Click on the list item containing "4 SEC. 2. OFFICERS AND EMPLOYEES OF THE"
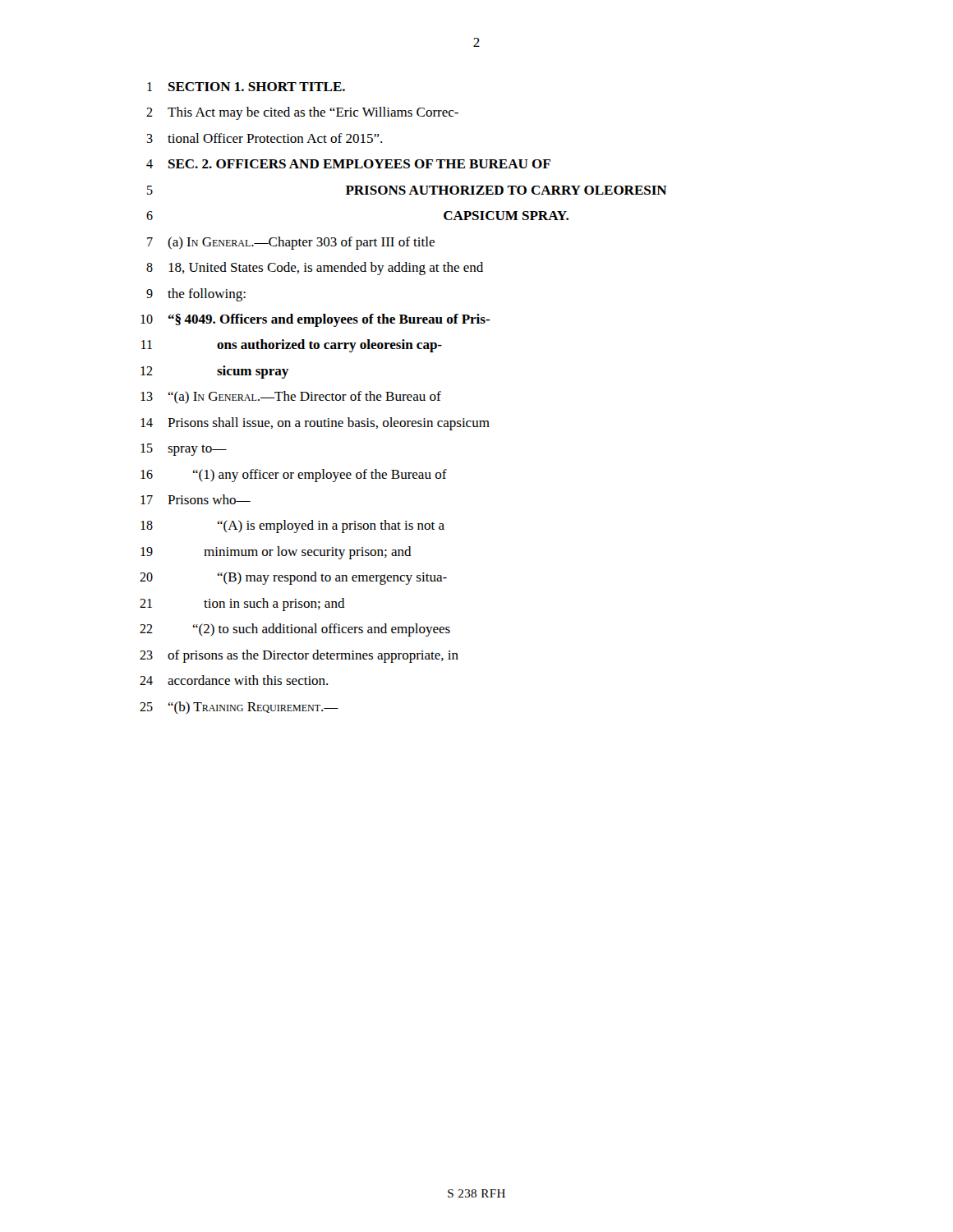This screenshot has height=1232, width=953. [x=458, y=164]
